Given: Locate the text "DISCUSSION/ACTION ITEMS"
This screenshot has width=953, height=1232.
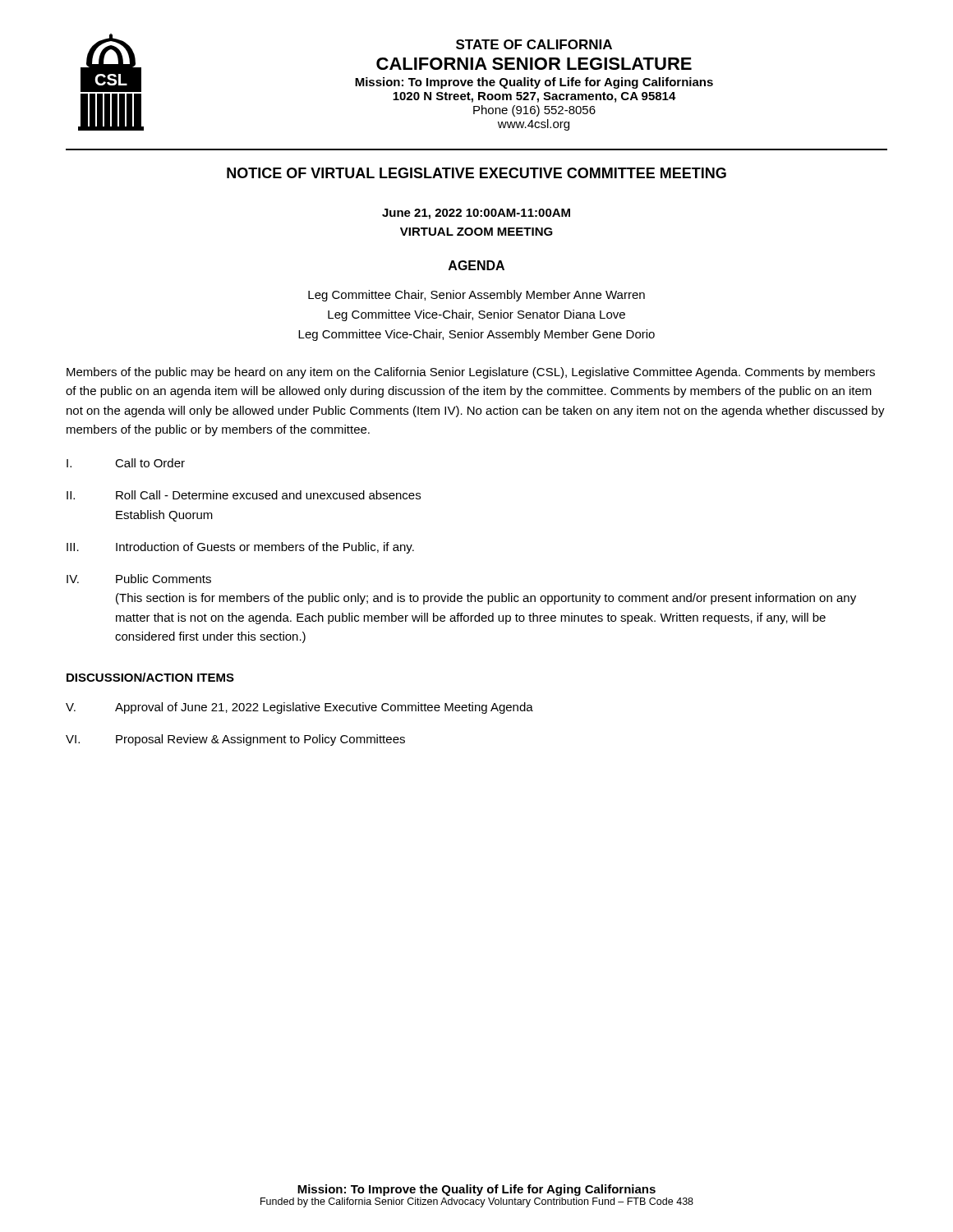Looking at the screenshot, I should [x=150, y=677].
